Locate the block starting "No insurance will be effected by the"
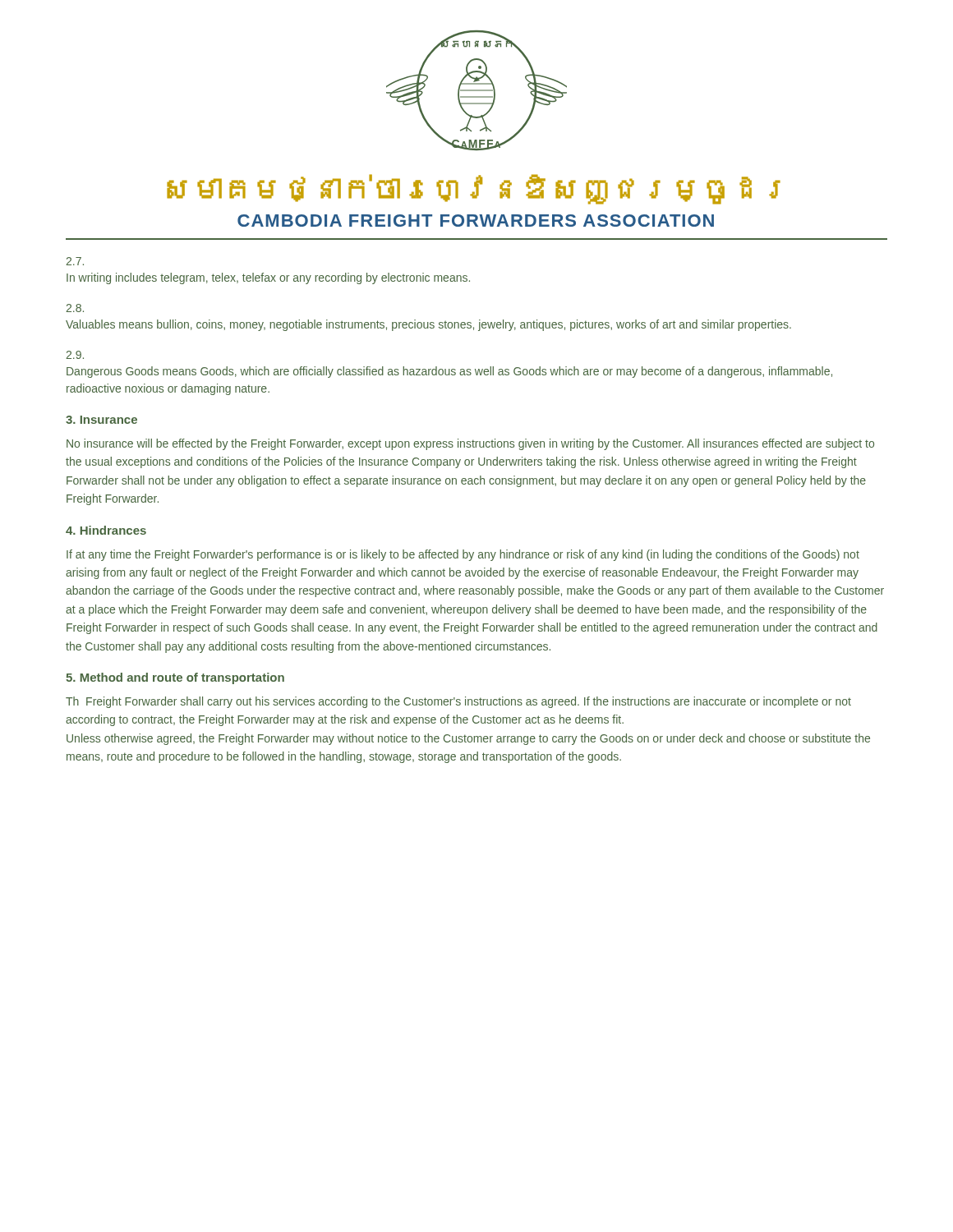The width and height of the screenshot is (953, 1232). click(x=470, y=471)
